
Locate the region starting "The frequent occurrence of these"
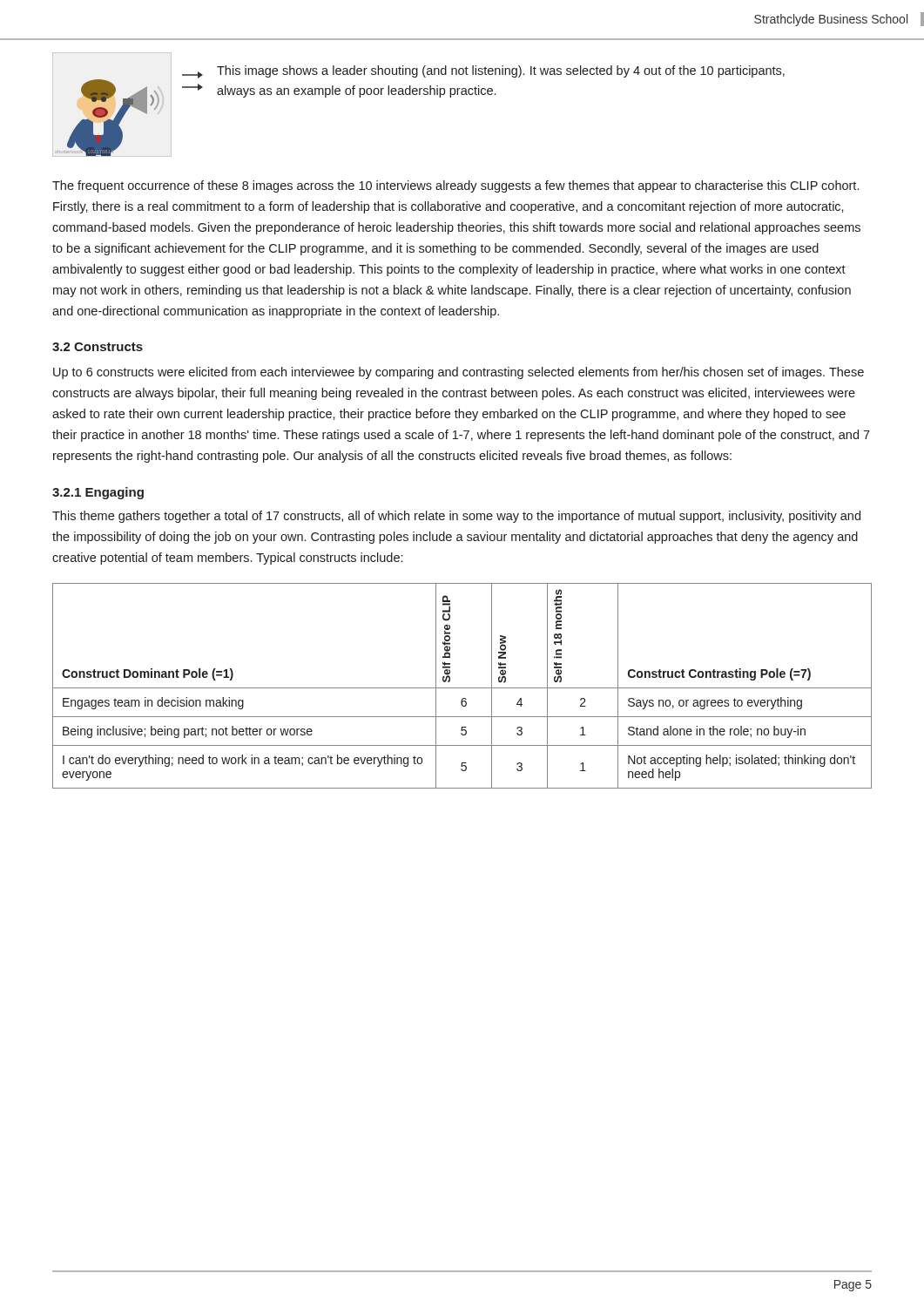[x=457, y=248]
